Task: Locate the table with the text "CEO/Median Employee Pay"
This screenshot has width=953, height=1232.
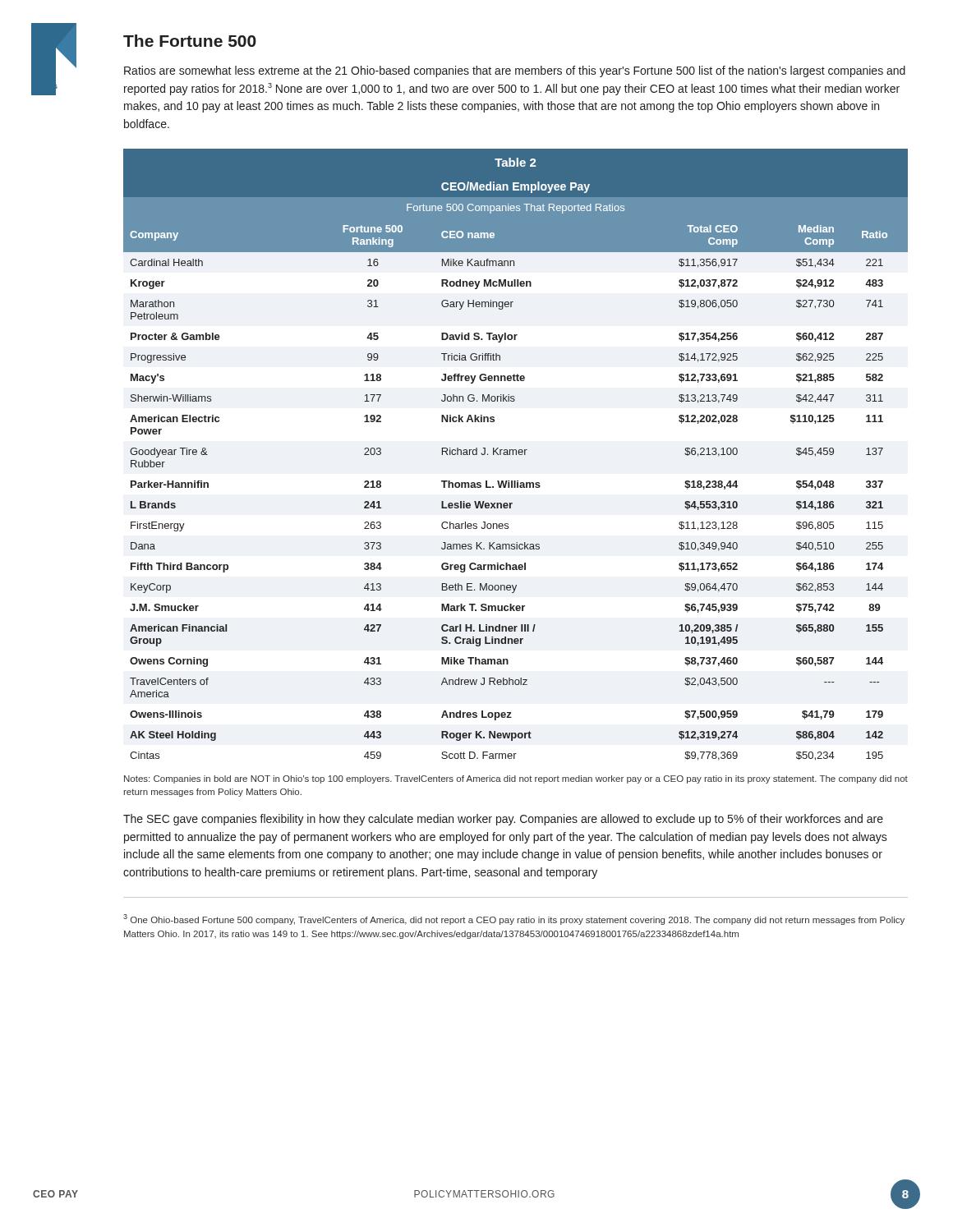Action: tap(516, 474)
